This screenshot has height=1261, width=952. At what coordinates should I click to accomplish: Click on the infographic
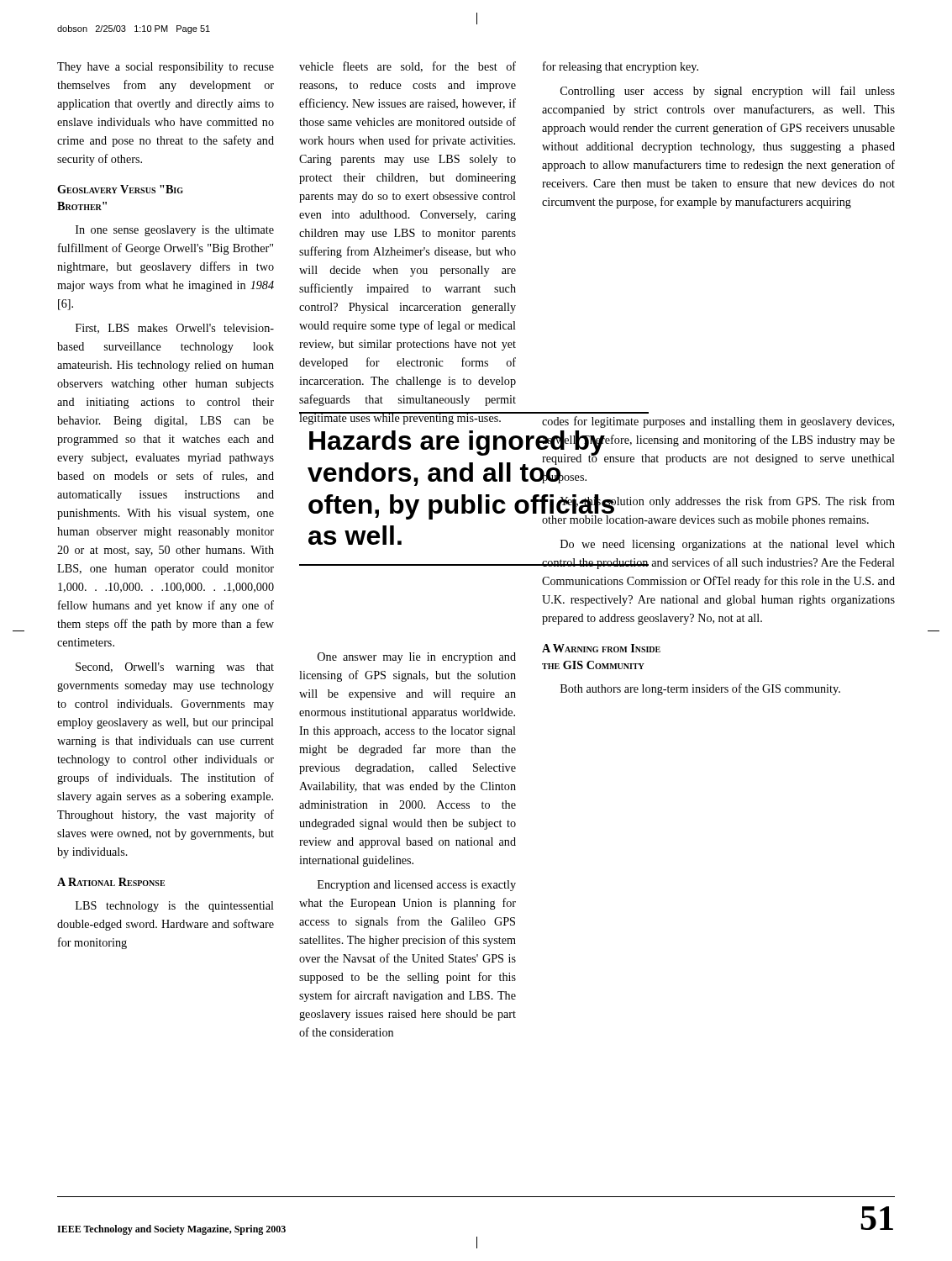click(474, 489)
